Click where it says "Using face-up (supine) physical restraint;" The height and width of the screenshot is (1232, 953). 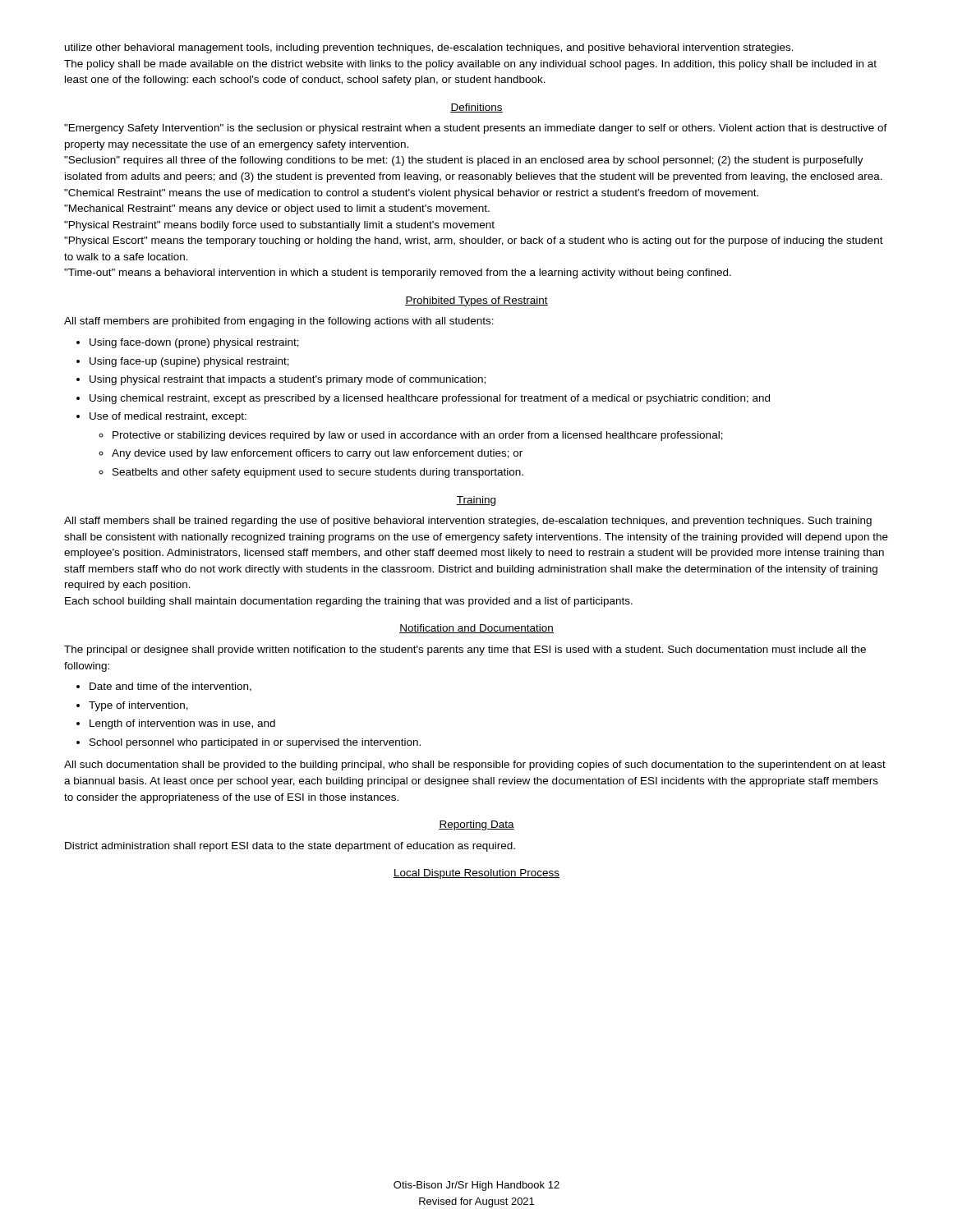189,361
